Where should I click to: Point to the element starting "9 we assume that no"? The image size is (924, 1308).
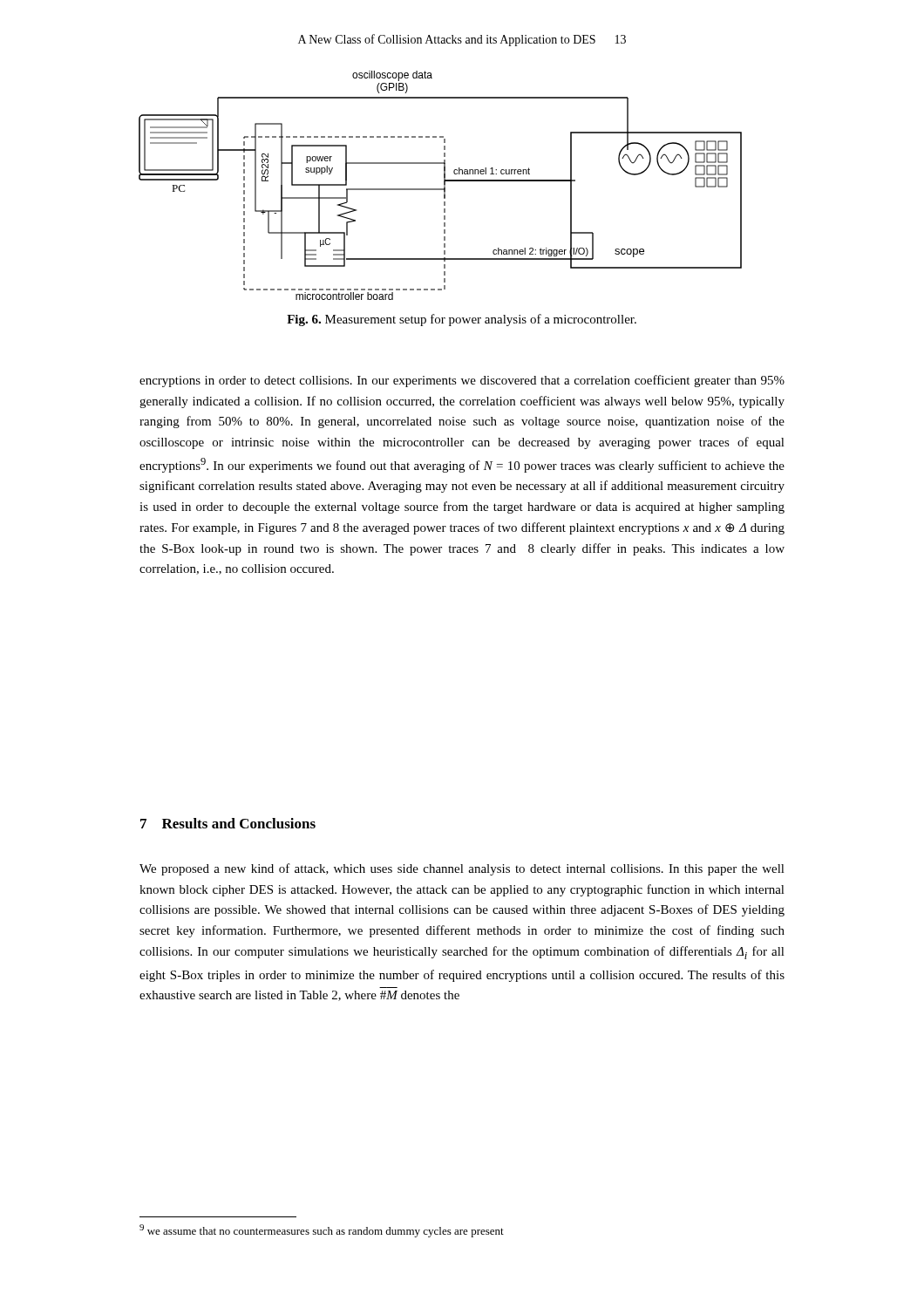322,1227
